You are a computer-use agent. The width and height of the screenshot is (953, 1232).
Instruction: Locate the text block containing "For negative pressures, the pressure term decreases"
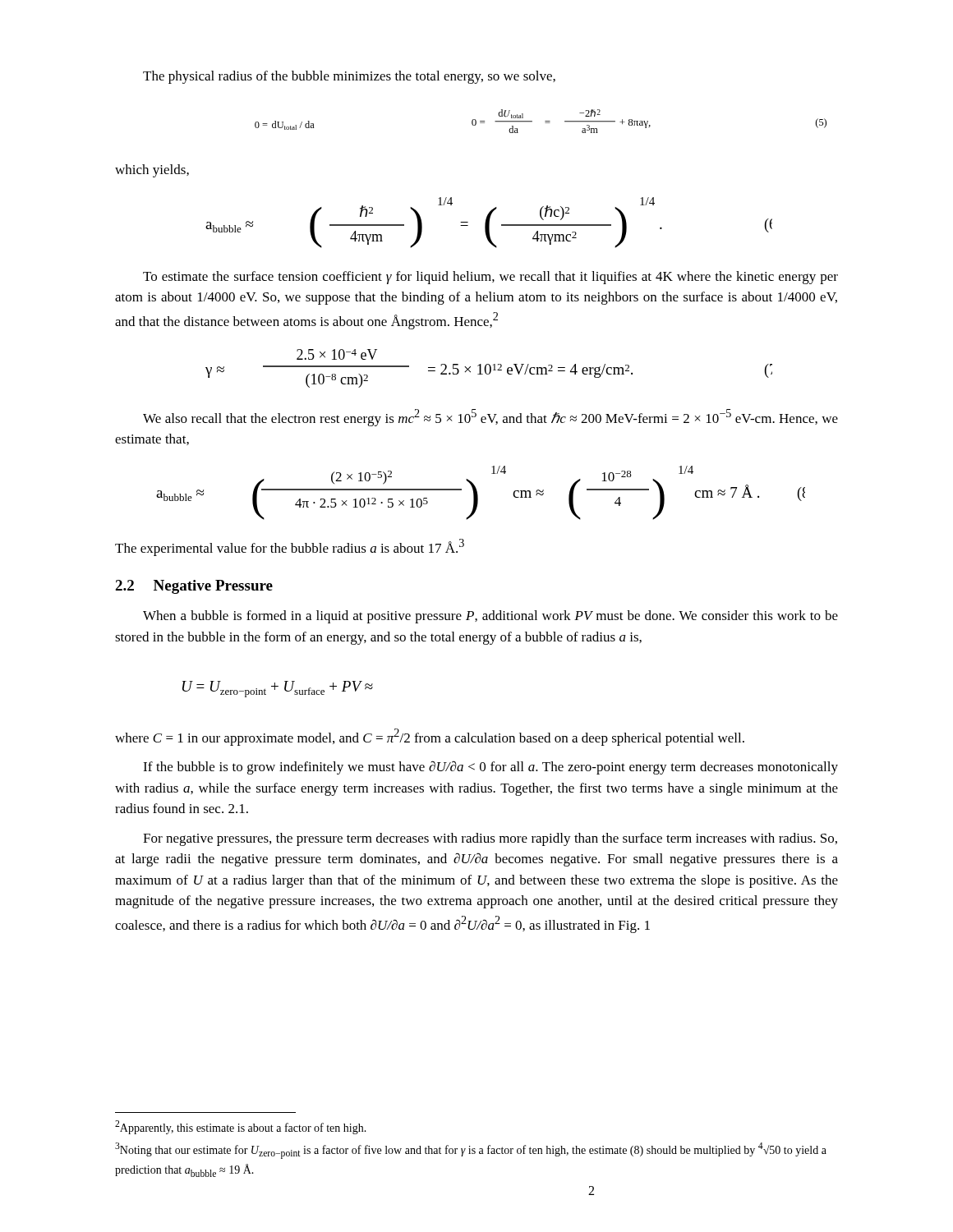(476, 881)
